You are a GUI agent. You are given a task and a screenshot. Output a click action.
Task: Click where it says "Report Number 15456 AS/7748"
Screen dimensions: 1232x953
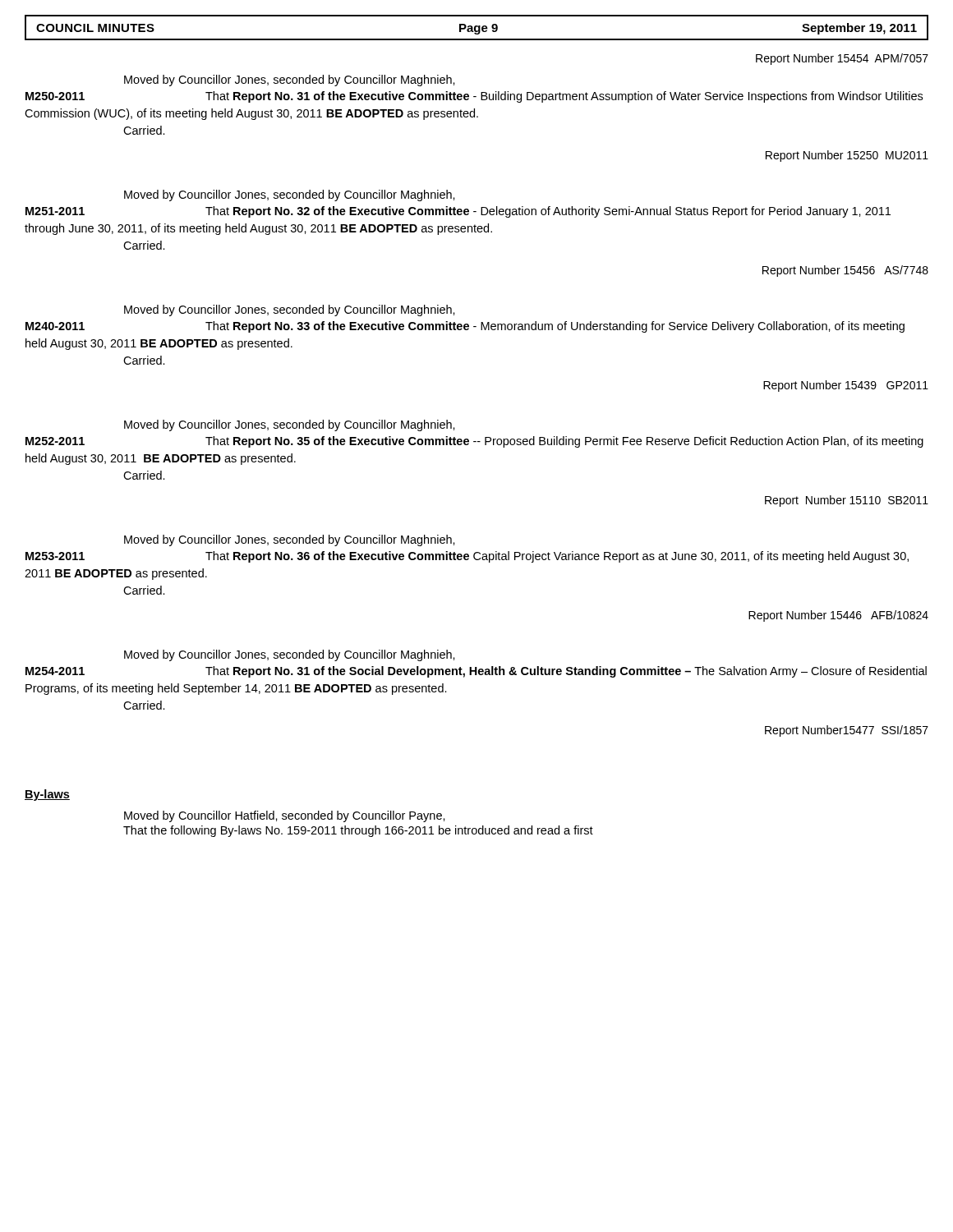pyautogui.click(x=845, y=270)
